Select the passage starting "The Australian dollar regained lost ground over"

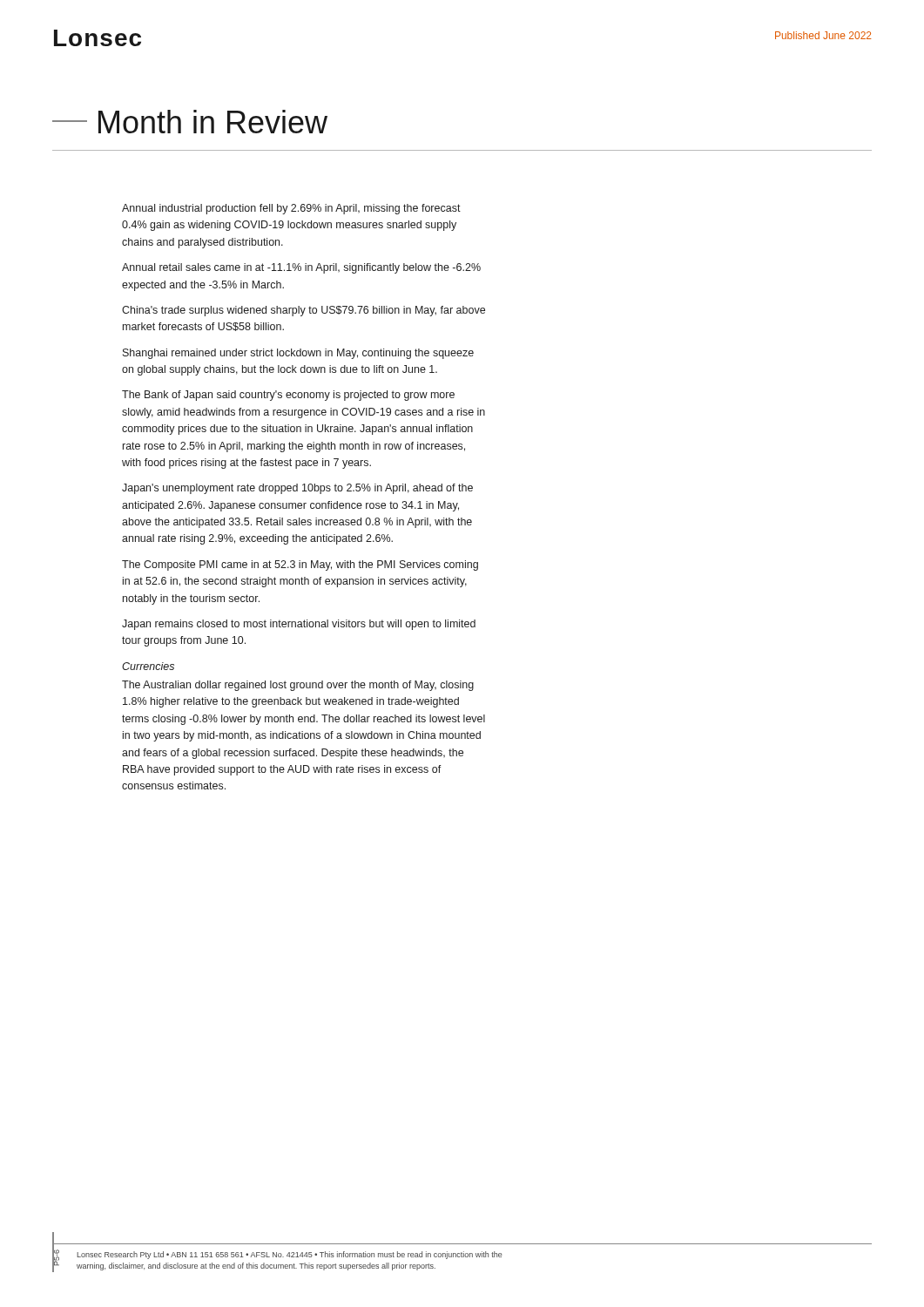(x=305, y=736)
